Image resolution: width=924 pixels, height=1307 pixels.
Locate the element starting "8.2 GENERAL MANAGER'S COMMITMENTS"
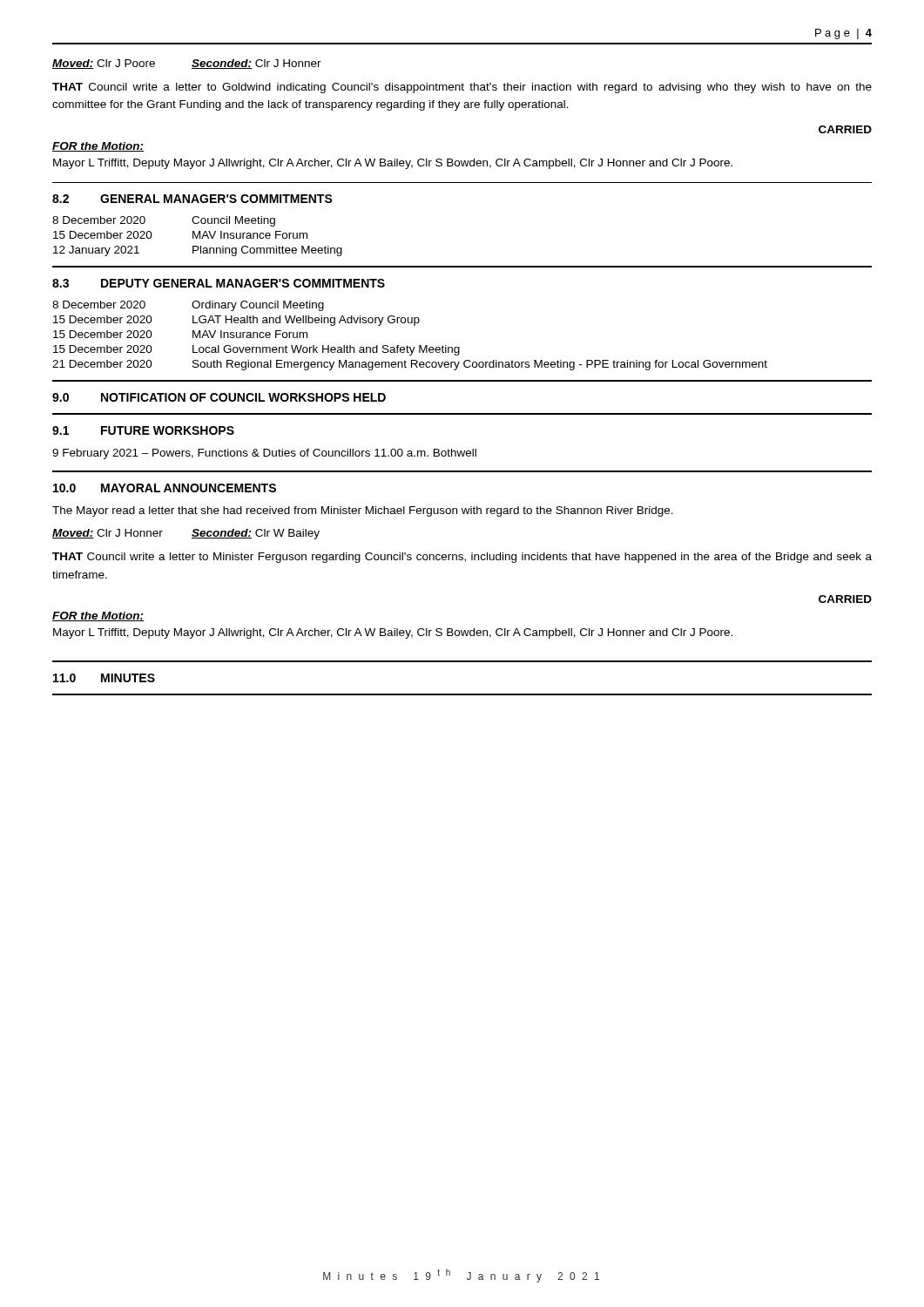(192, 198)
